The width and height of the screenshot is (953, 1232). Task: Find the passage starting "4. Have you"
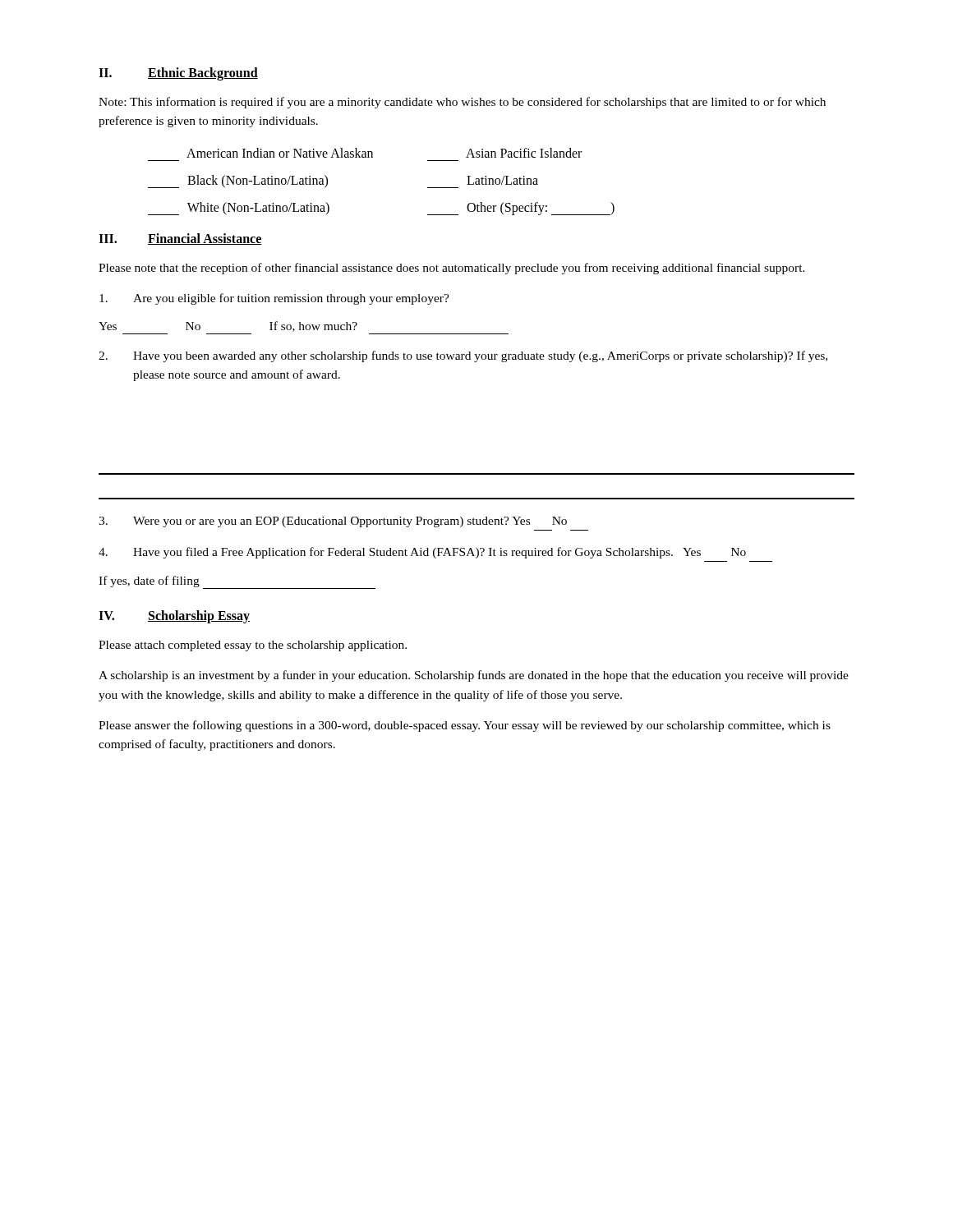tap(476, 552)
